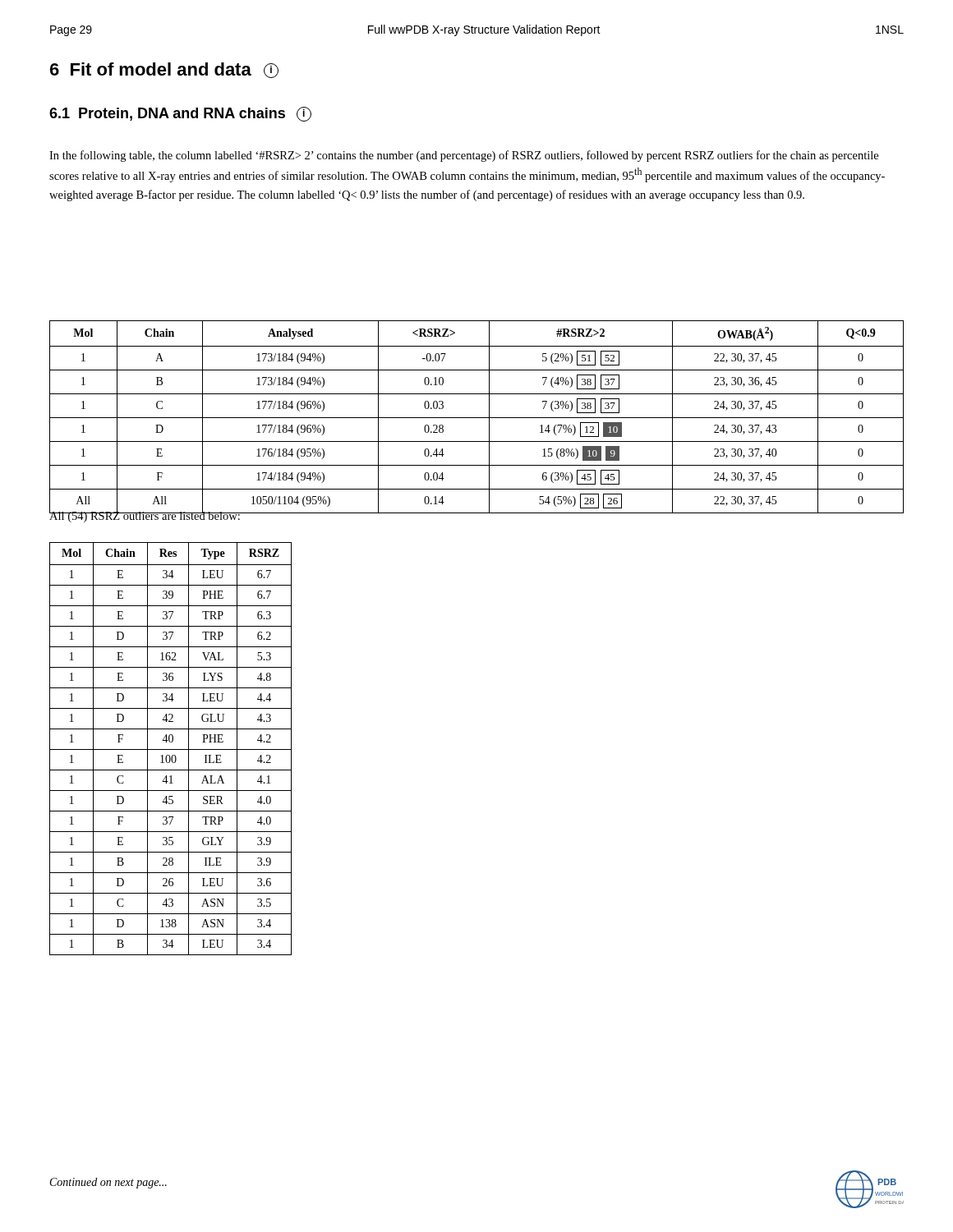The width and height of the screenshot is (953, 1232).
Task: Find the table that mentions "6.7"
Action: (171, 749)
